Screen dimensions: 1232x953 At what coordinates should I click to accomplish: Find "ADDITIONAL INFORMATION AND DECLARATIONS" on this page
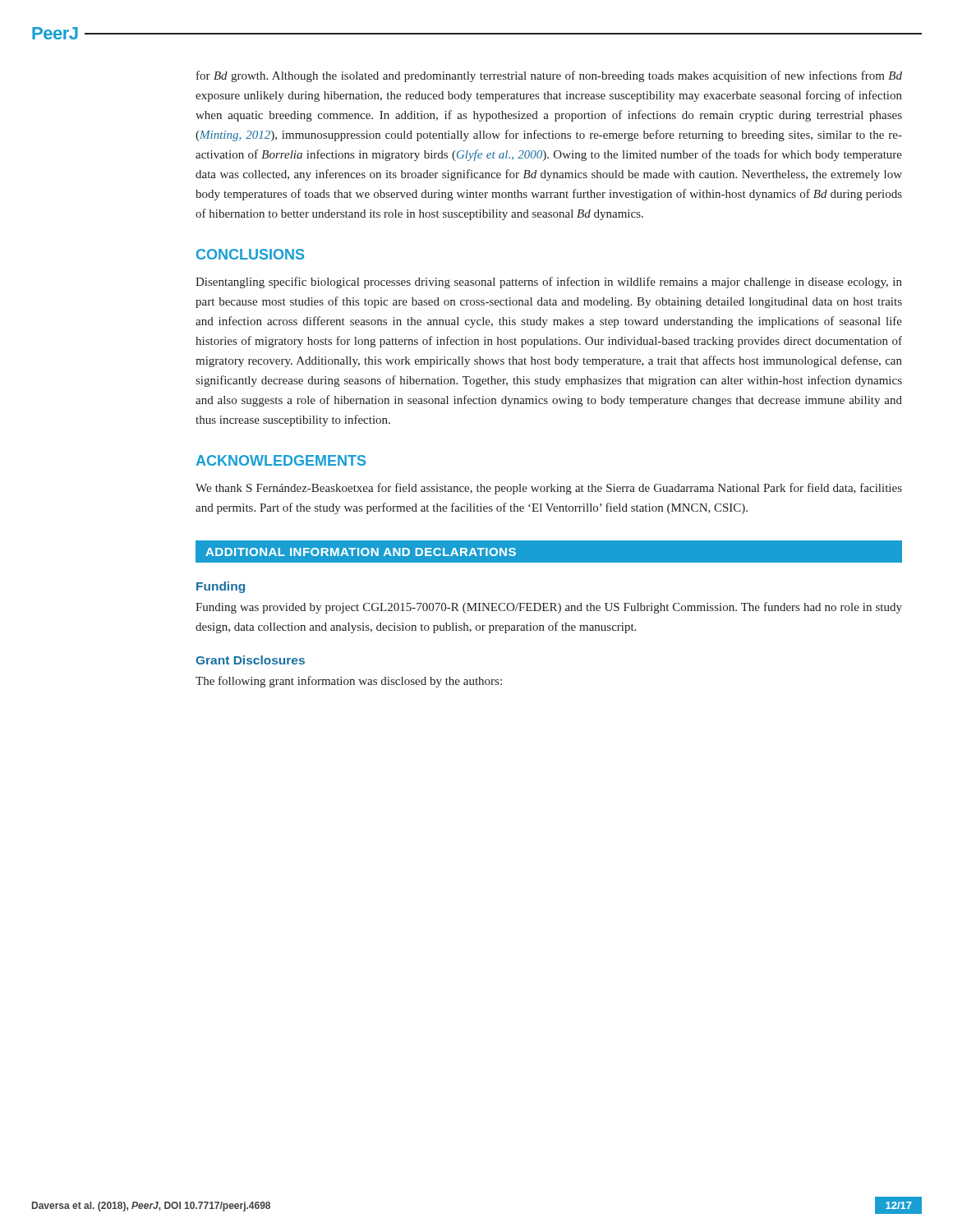click(549, 552)
